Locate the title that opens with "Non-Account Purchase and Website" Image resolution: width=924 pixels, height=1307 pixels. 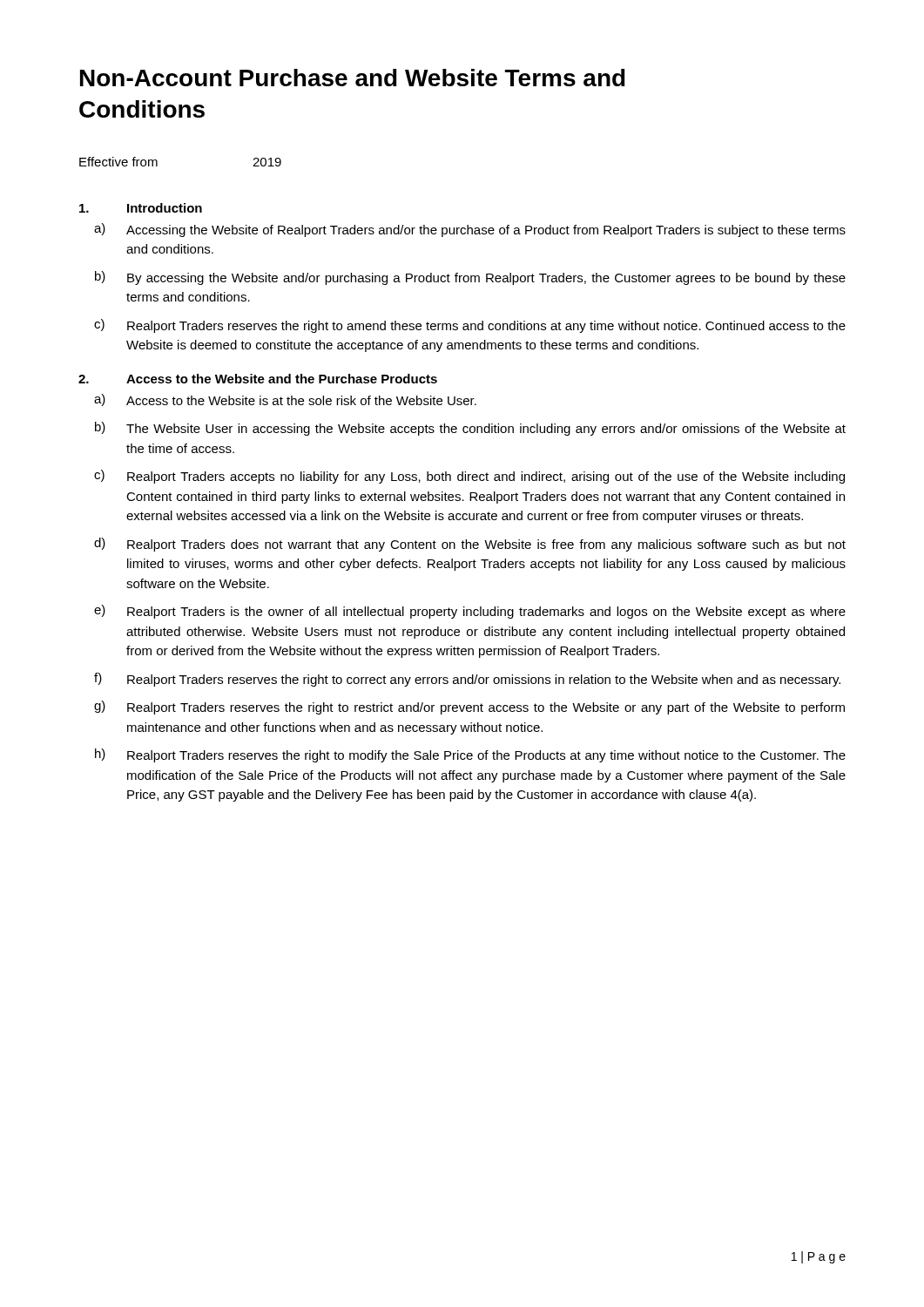click(x=352, y=94)
